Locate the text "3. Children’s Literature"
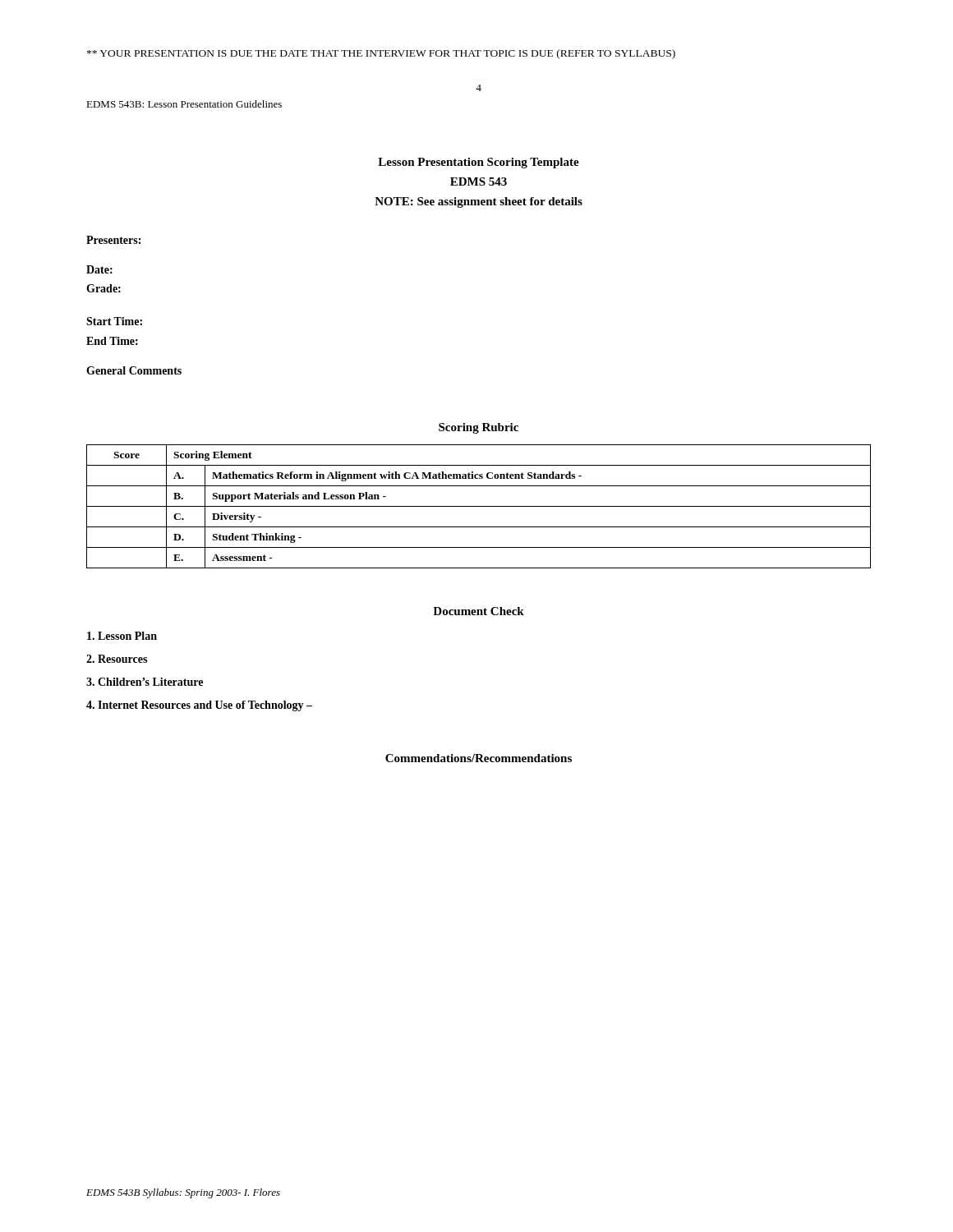This screenshot has width=953, height=1232. (x=145, y=682)
